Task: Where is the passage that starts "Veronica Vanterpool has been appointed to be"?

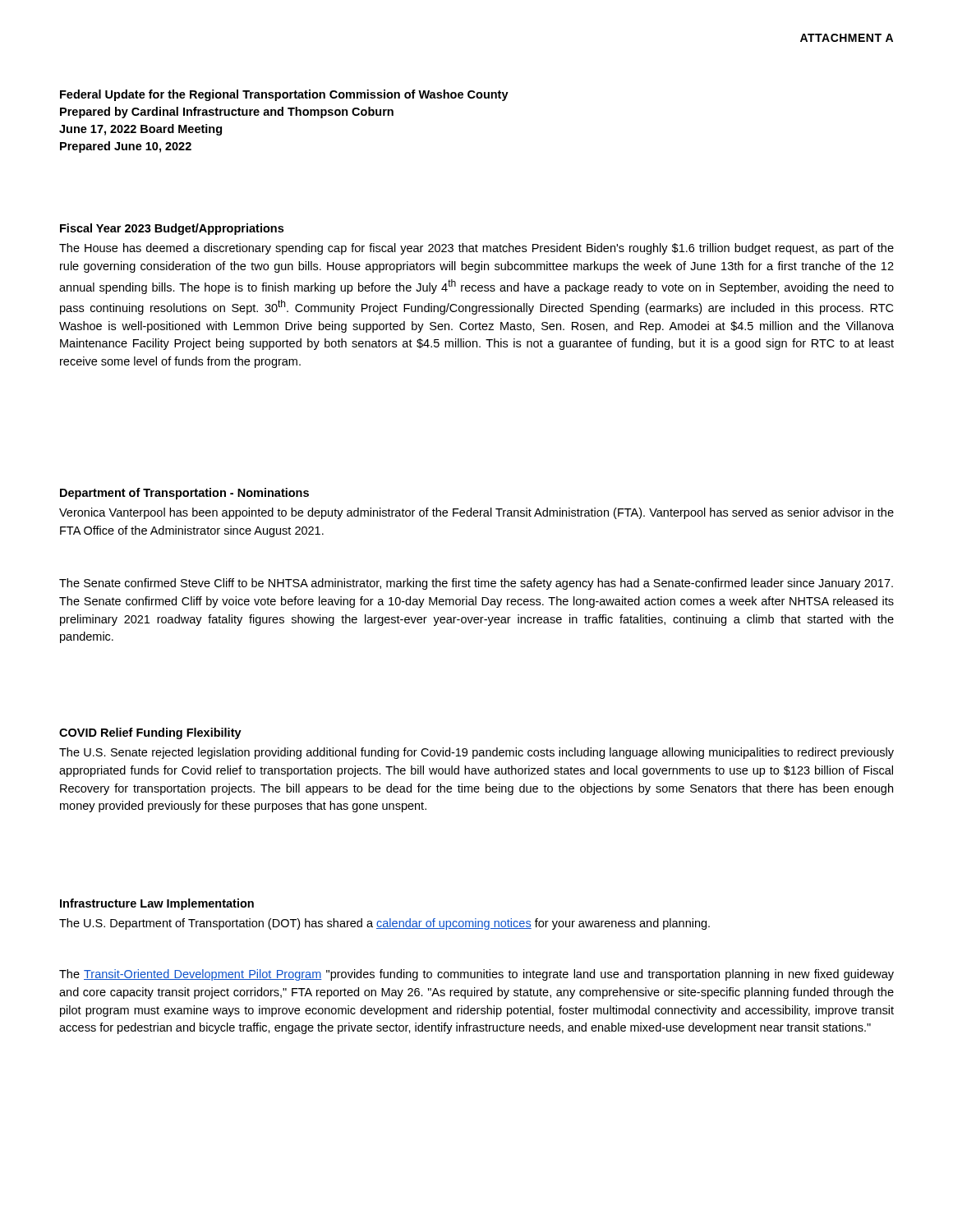Action: click(x=476, y=521)
